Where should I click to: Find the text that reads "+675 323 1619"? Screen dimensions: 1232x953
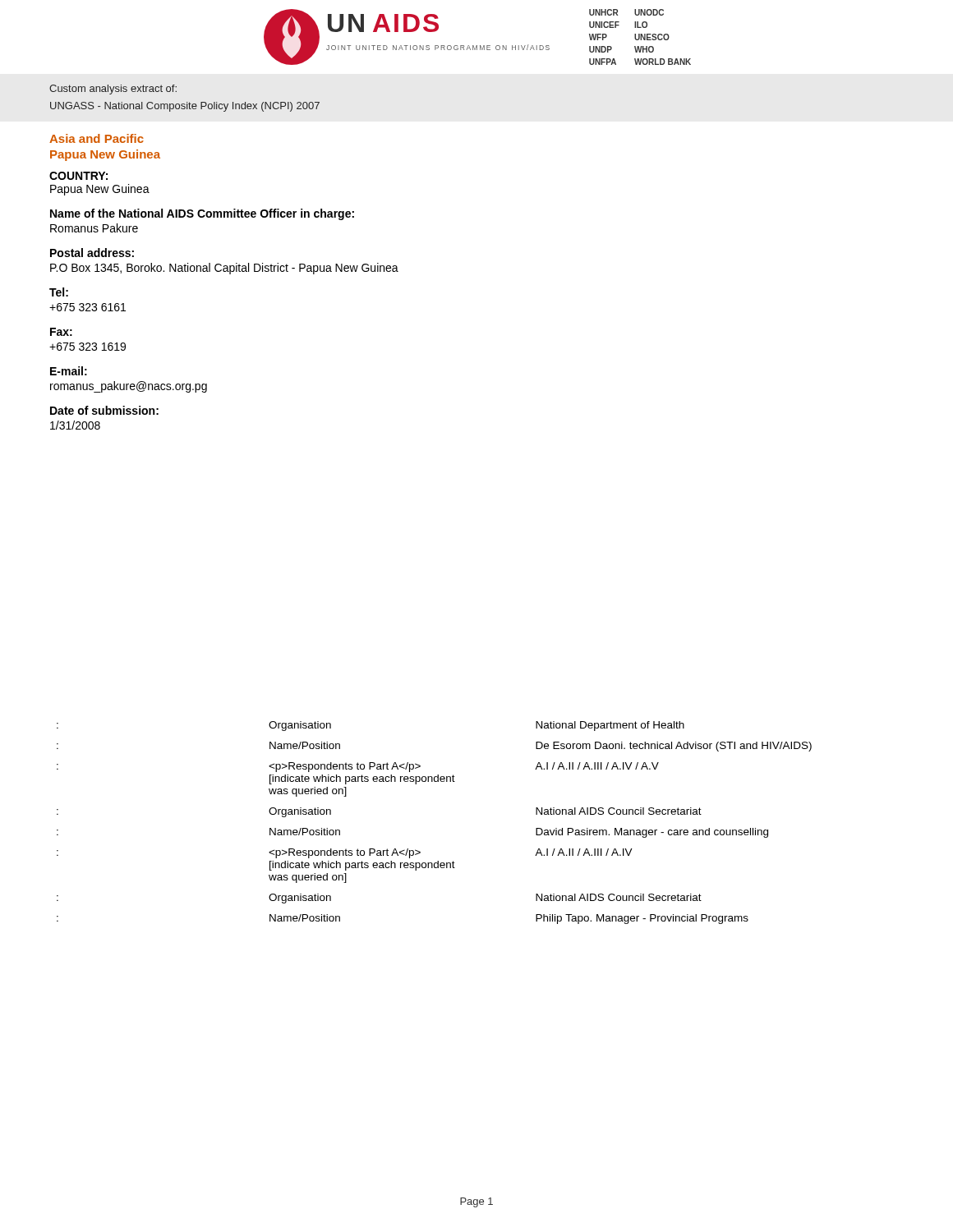[x=88, y=347]
